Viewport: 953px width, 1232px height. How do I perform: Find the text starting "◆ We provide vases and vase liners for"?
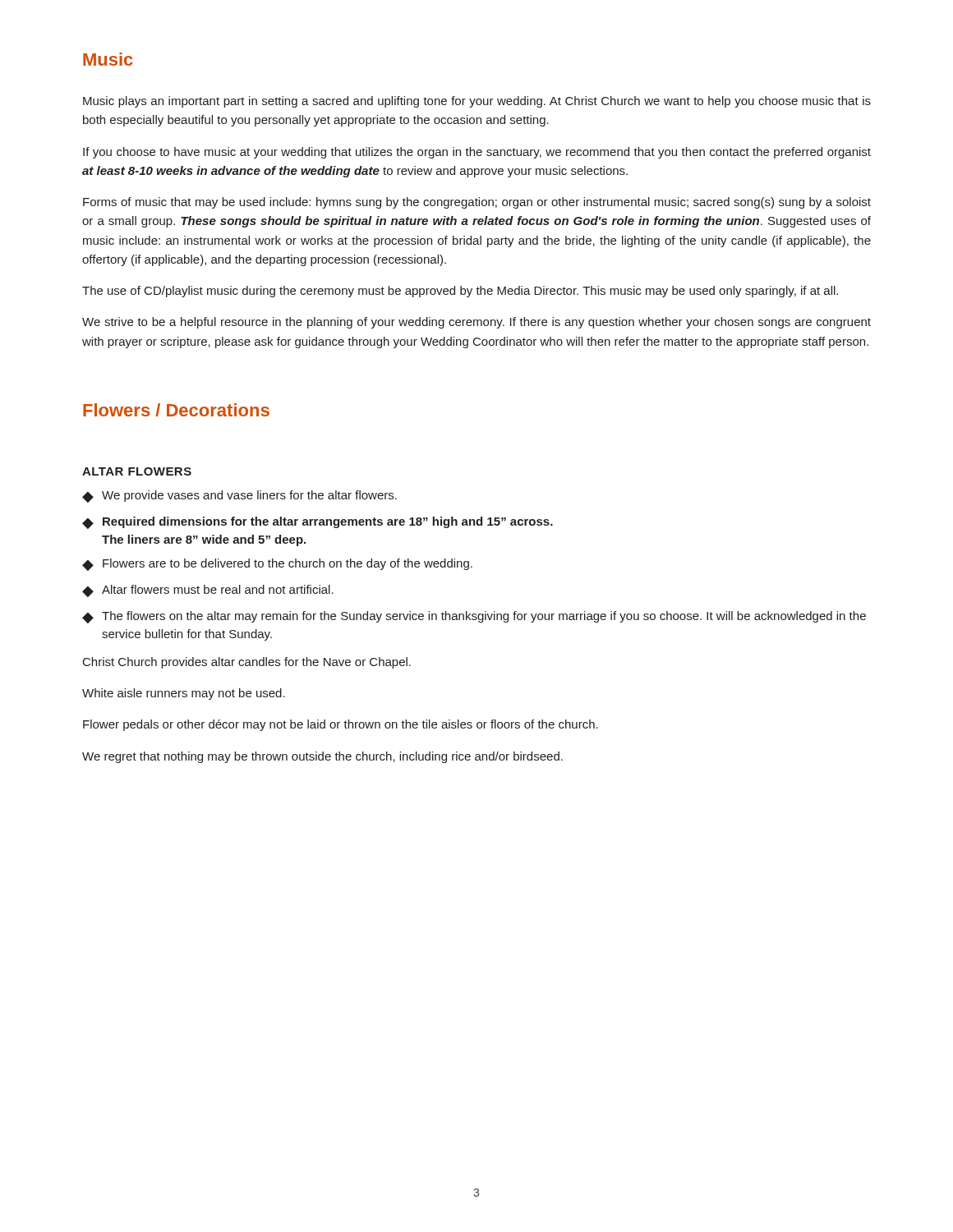[239, 496]
